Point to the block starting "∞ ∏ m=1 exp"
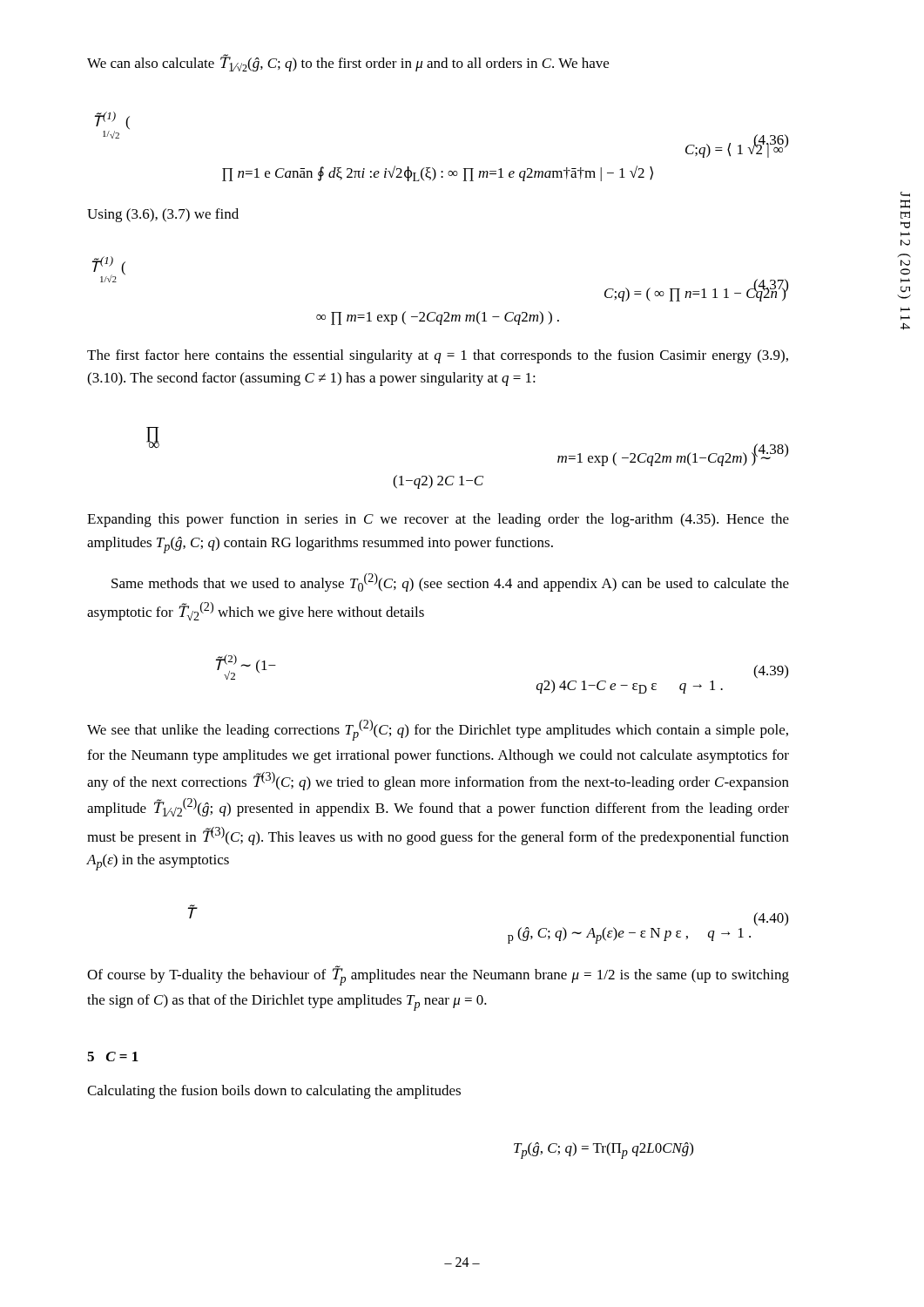The height and width of the screenshot is (1307, 924). click(x=153, y=447)
